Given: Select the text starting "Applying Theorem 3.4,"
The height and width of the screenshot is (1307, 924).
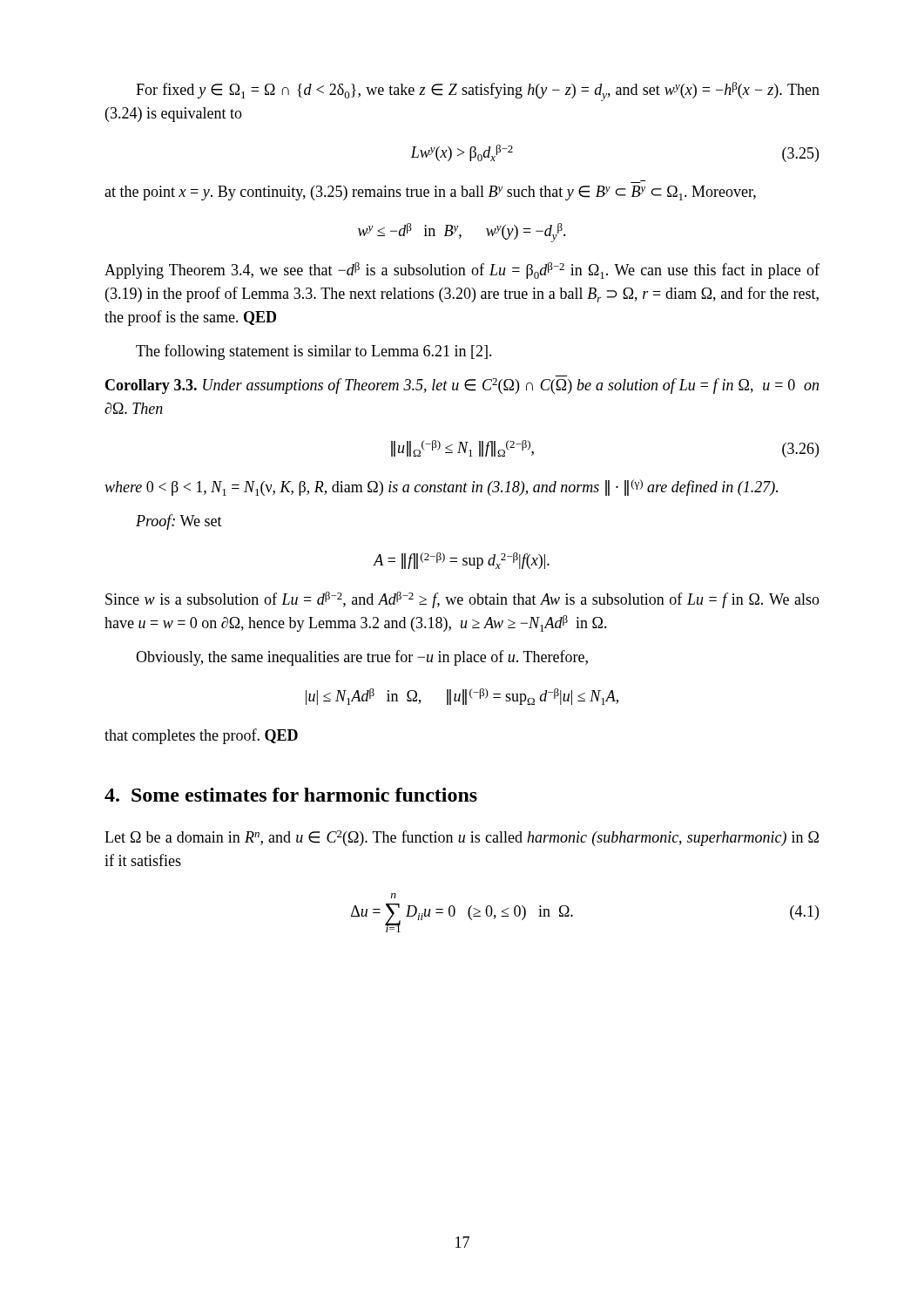Looking at the screenshot, I should pos(462,294).
